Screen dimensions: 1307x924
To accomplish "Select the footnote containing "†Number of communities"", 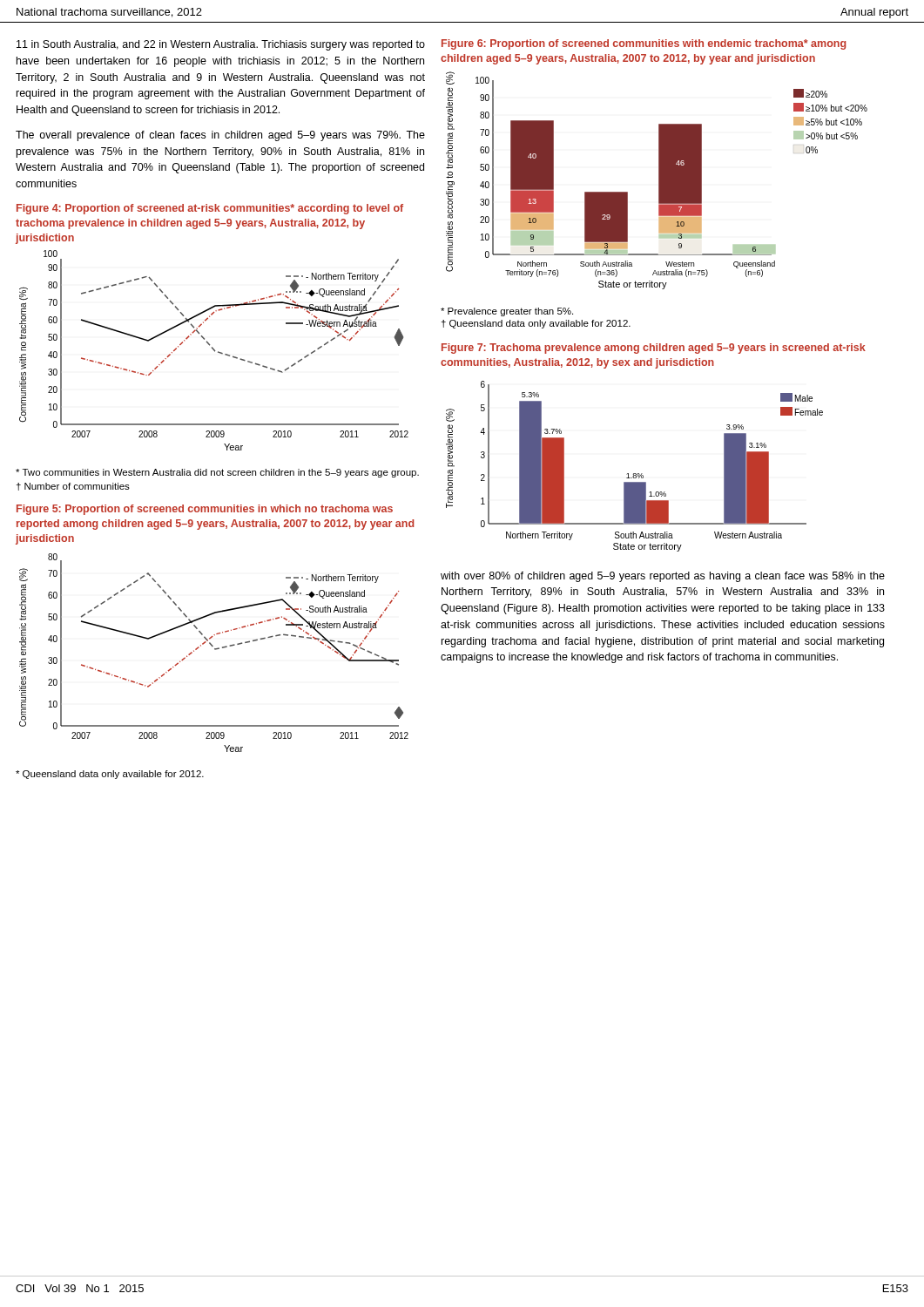I will (x=73, y=486).
